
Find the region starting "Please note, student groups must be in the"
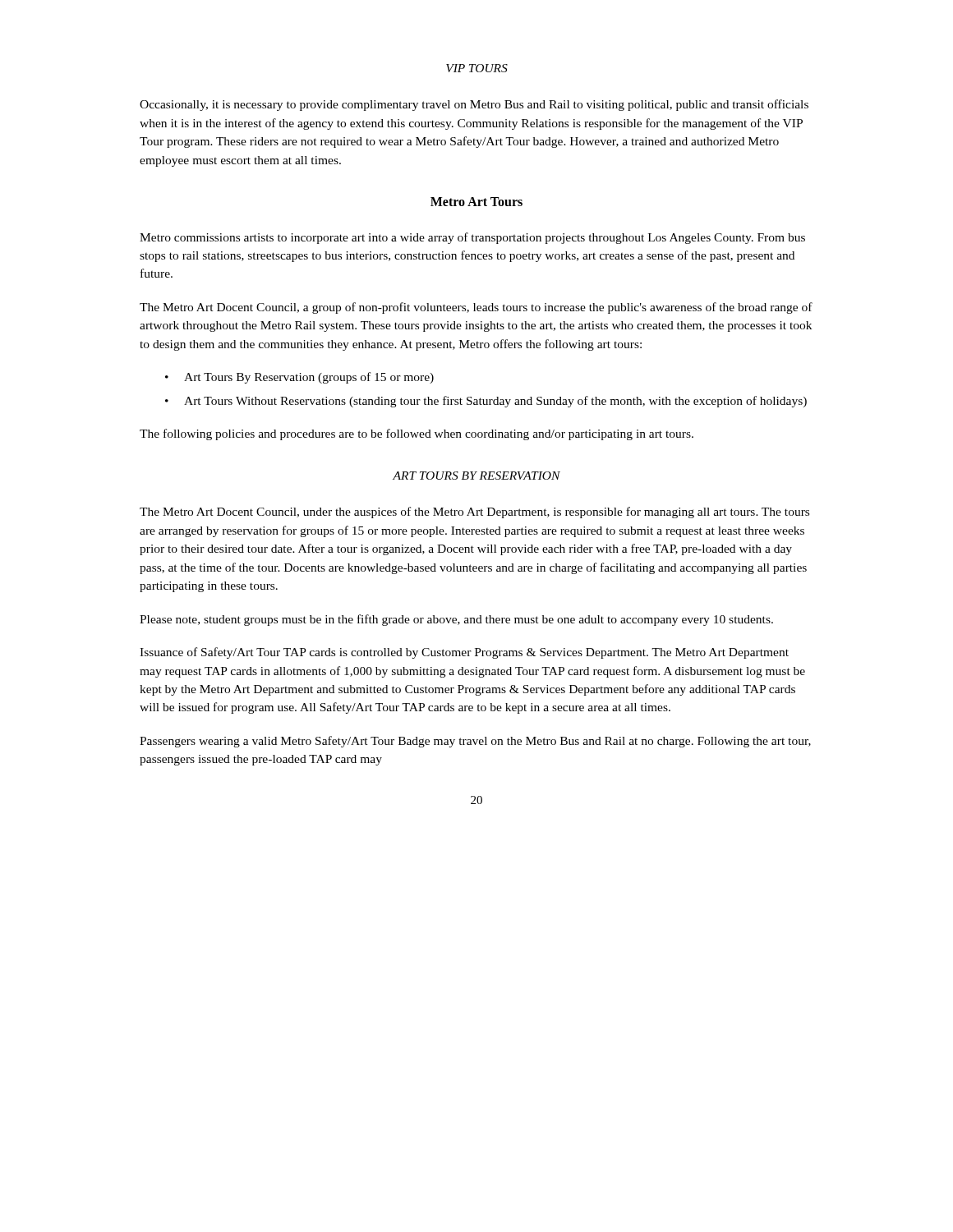tap(457, 619)
